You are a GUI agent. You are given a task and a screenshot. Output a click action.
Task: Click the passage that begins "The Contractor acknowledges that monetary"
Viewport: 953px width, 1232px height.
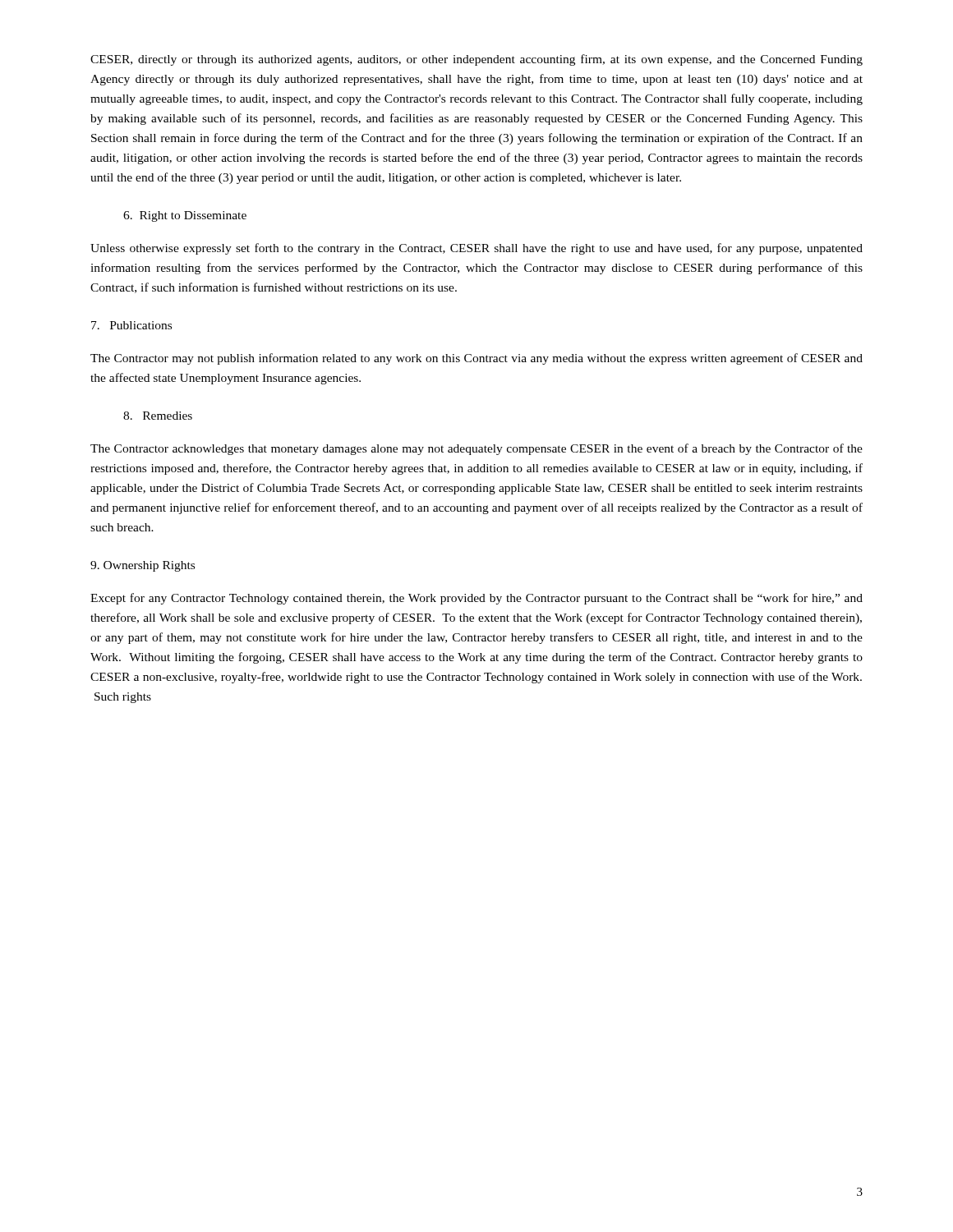pyautogui.click(x=476, y=488)
